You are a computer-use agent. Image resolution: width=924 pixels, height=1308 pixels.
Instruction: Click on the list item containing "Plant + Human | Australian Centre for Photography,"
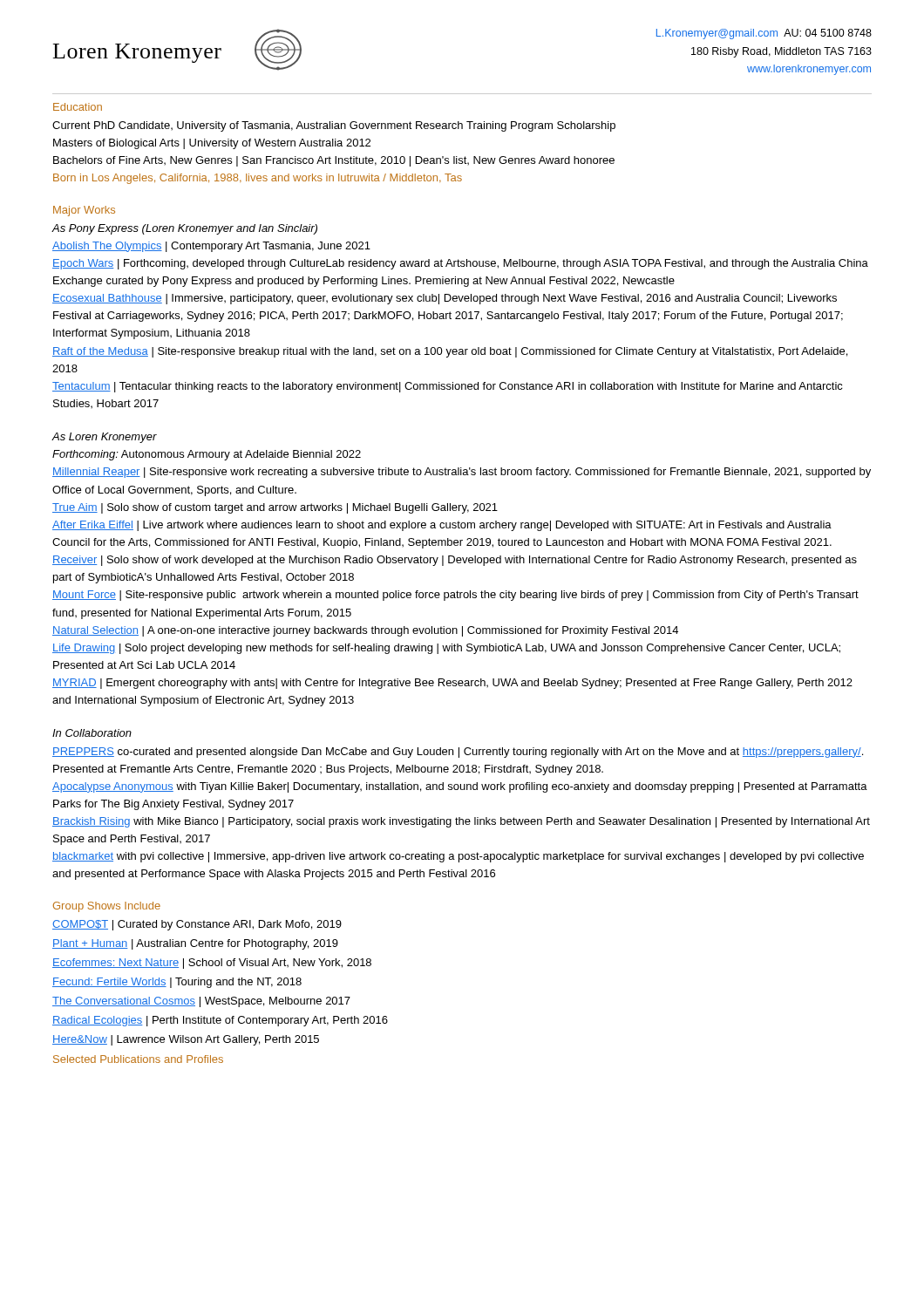tap(195, 943)
